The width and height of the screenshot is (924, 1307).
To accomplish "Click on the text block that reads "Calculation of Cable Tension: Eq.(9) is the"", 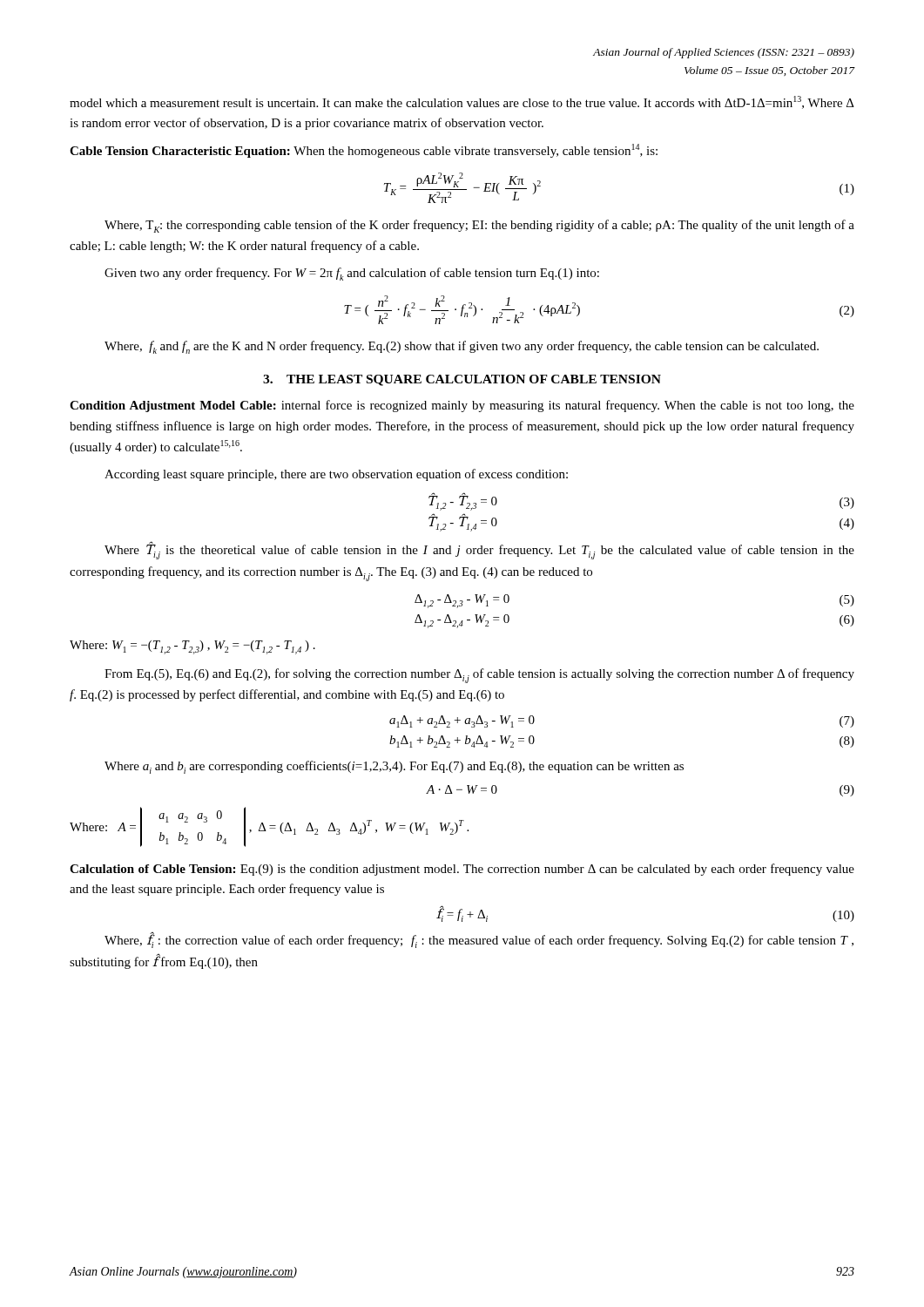I will tap(462, 879).
